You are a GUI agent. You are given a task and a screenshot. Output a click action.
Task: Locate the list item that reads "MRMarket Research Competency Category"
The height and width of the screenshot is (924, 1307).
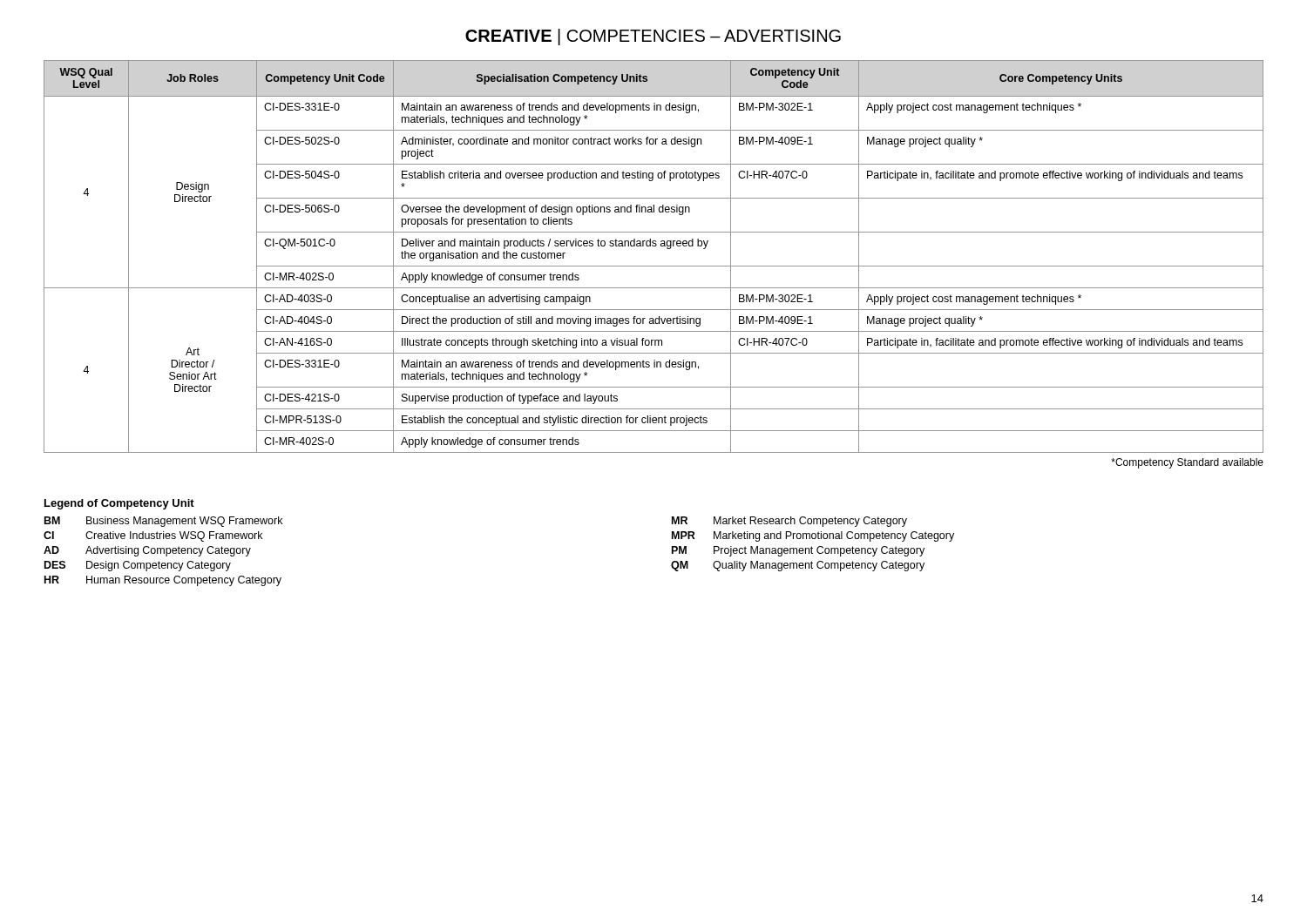coord(884,521)
